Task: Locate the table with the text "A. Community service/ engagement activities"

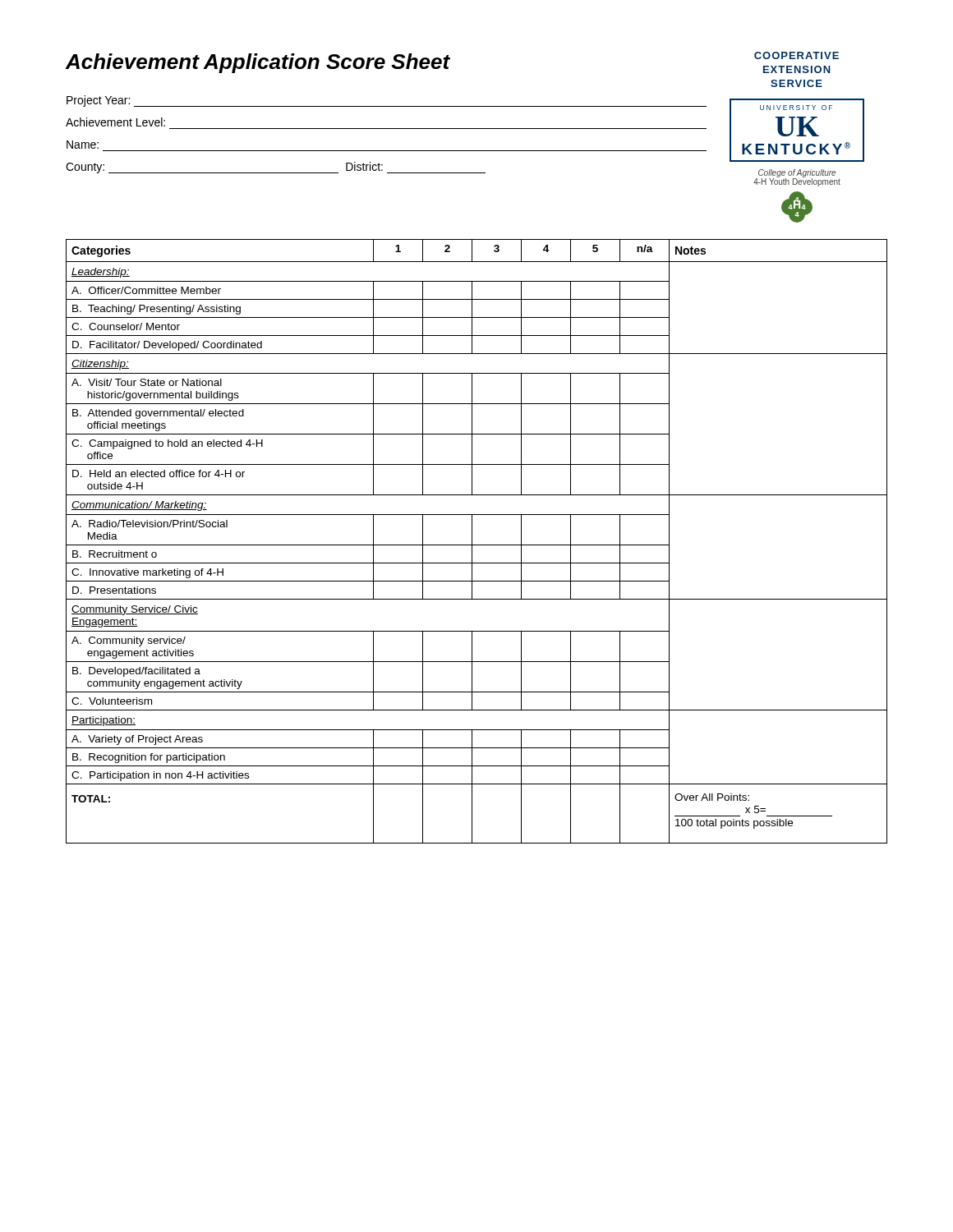Action: [476, 541]
